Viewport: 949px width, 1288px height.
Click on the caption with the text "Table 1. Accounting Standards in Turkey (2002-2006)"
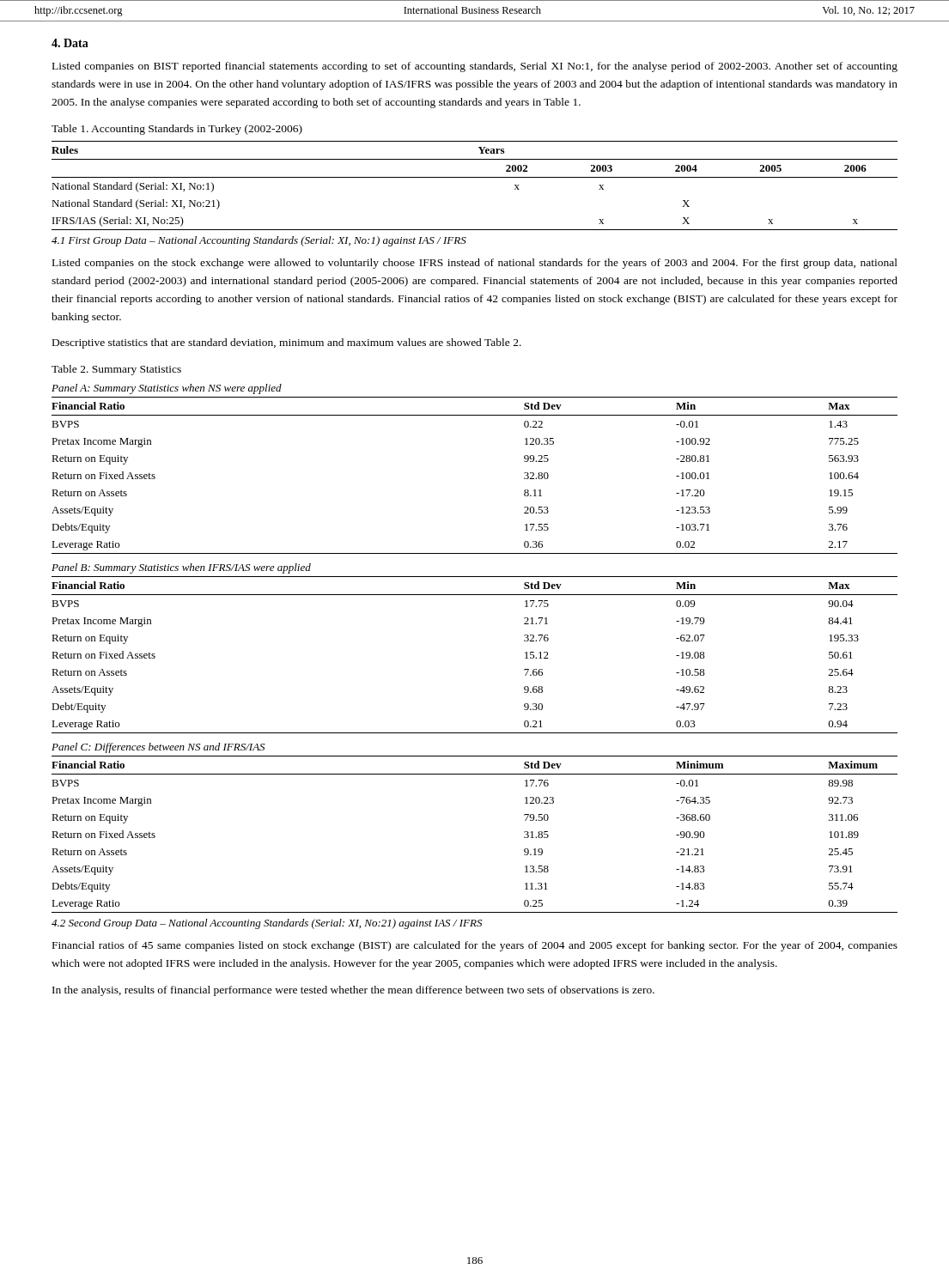click(x=177, y=128)
